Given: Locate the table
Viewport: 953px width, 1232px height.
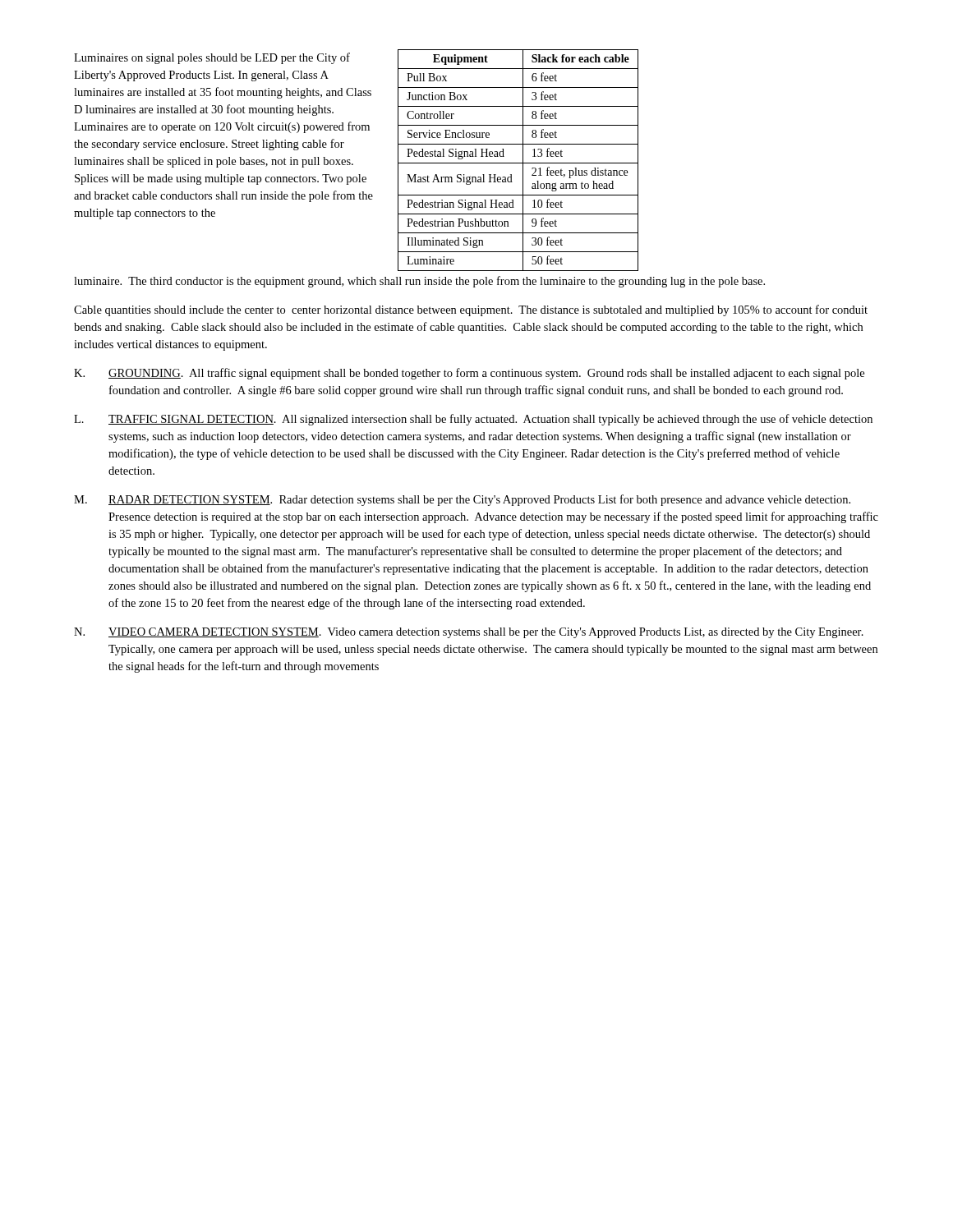Looking at the screenshot, I should (x=518, y=160).
